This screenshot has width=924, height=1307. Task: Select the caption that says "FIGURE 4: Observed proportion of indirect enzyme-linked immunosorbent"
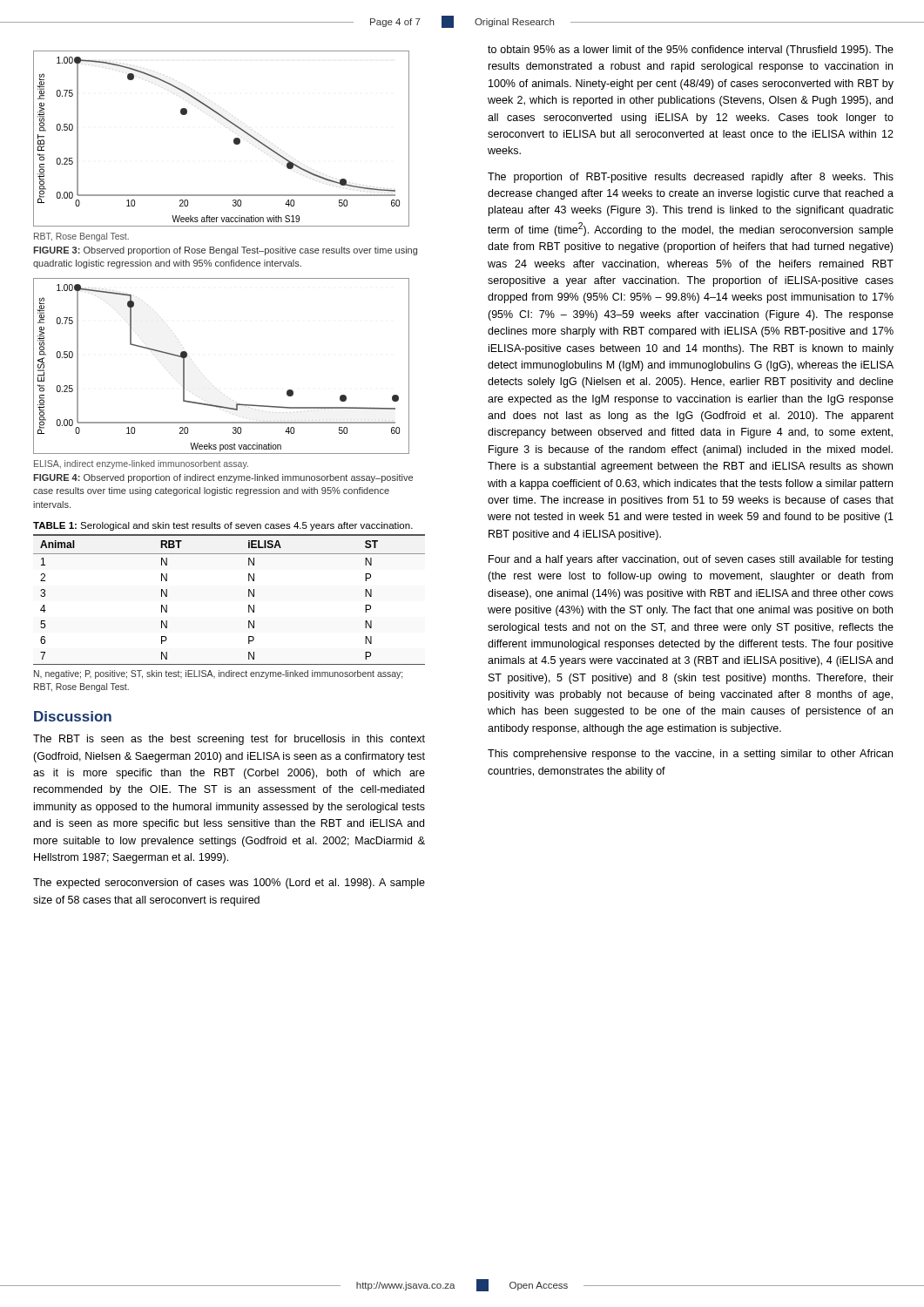223,491
